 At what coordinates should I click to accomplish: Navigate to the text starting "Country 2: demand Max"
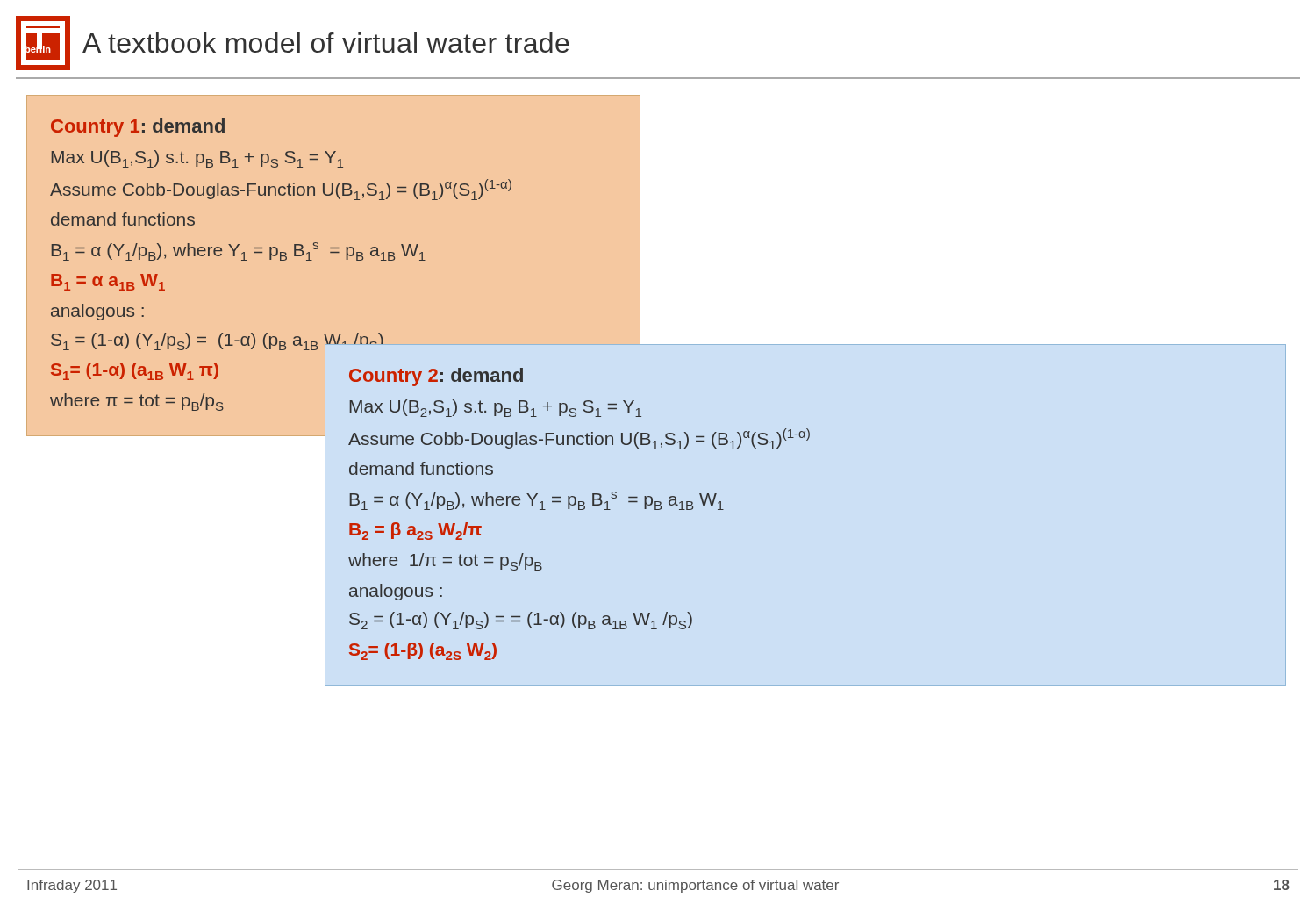(x=436, y=377)
